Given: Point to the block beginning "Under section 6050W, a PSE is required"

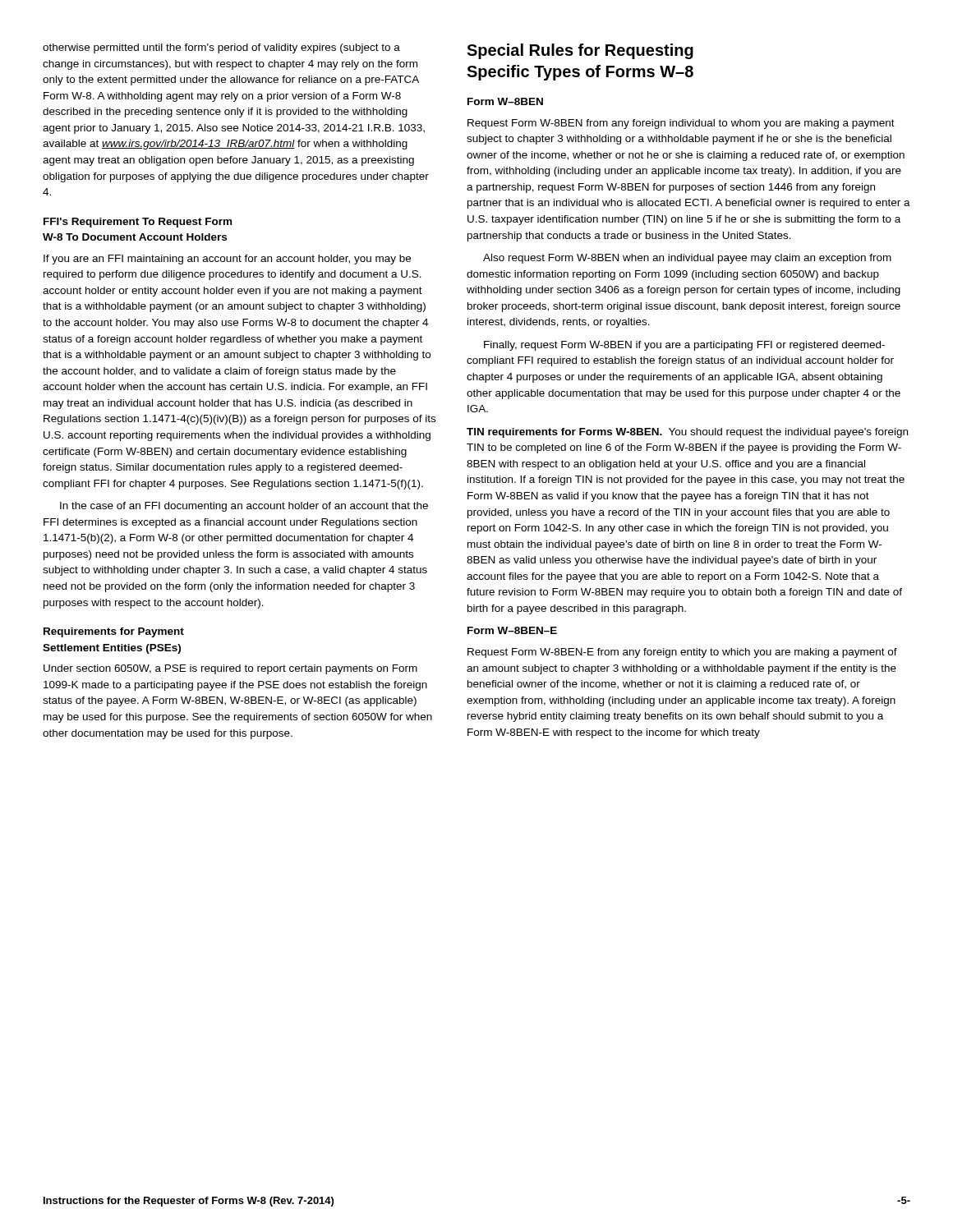Looking at the screenshot, I should pyautogui.click(x=240, y=701).
